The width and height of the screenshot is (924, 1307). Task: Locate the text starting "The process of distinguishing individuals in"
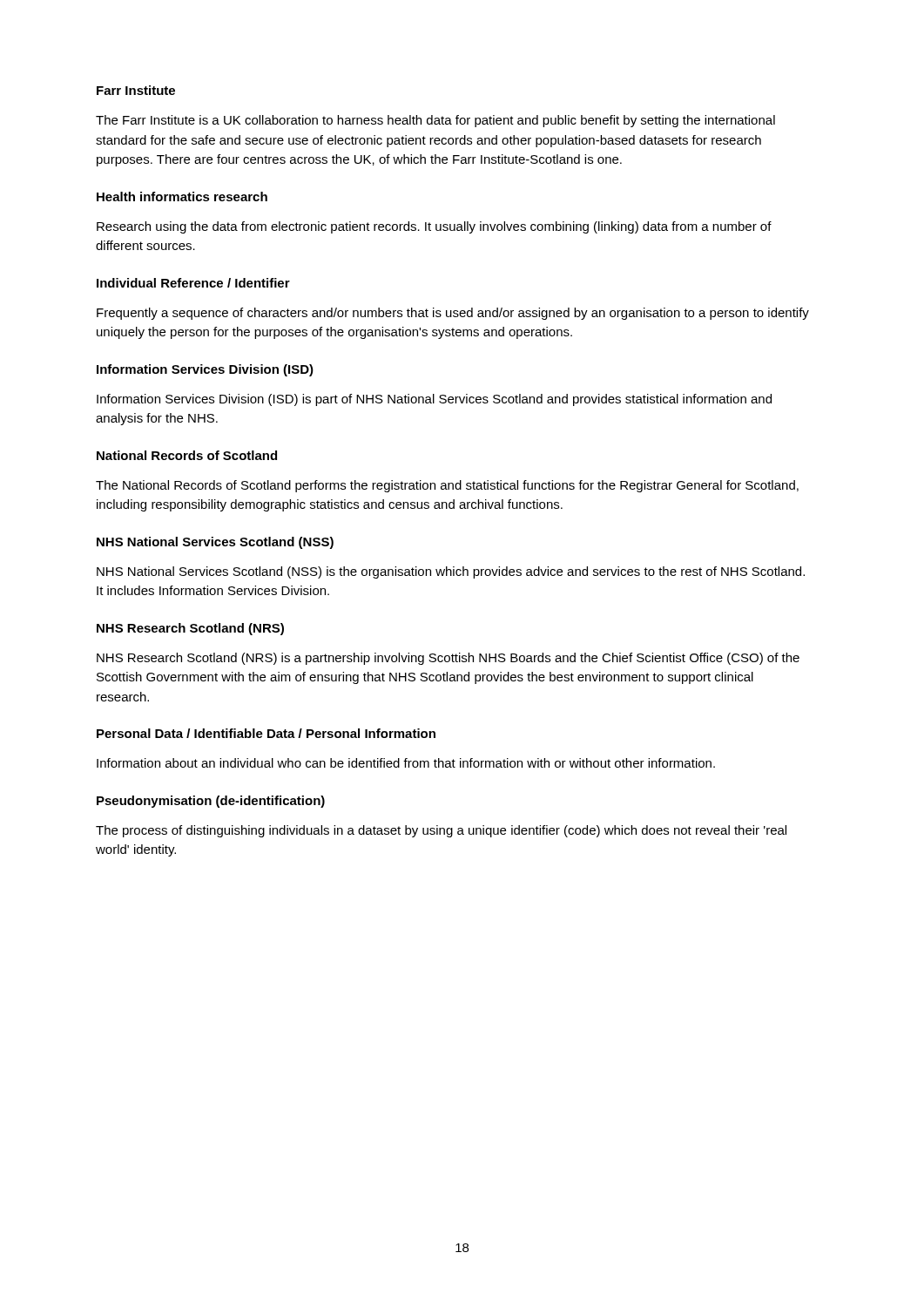(453, 840)
